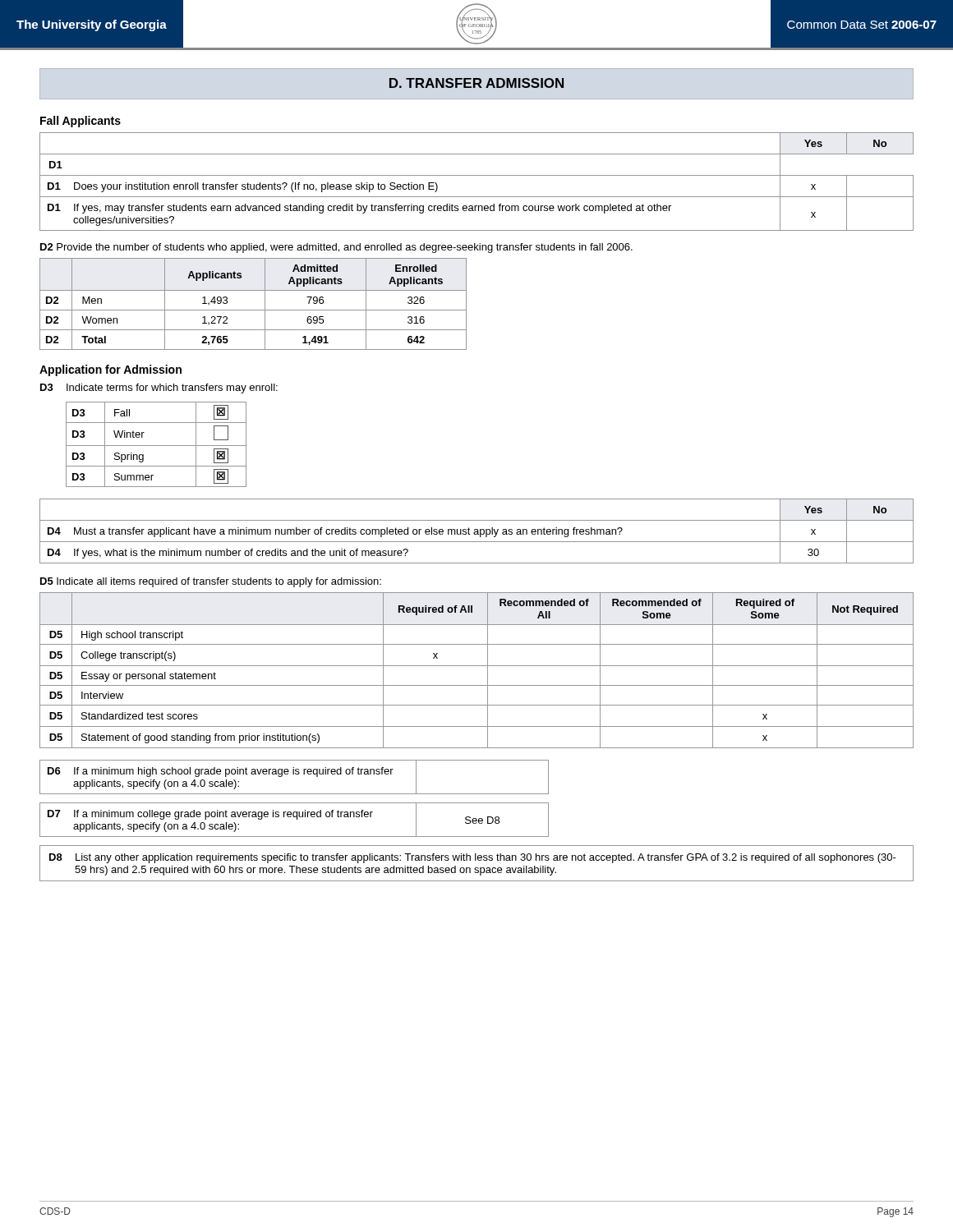Locate the table with the text "Does your institution"
953x1232 pixels.
[x=476, y=181]
